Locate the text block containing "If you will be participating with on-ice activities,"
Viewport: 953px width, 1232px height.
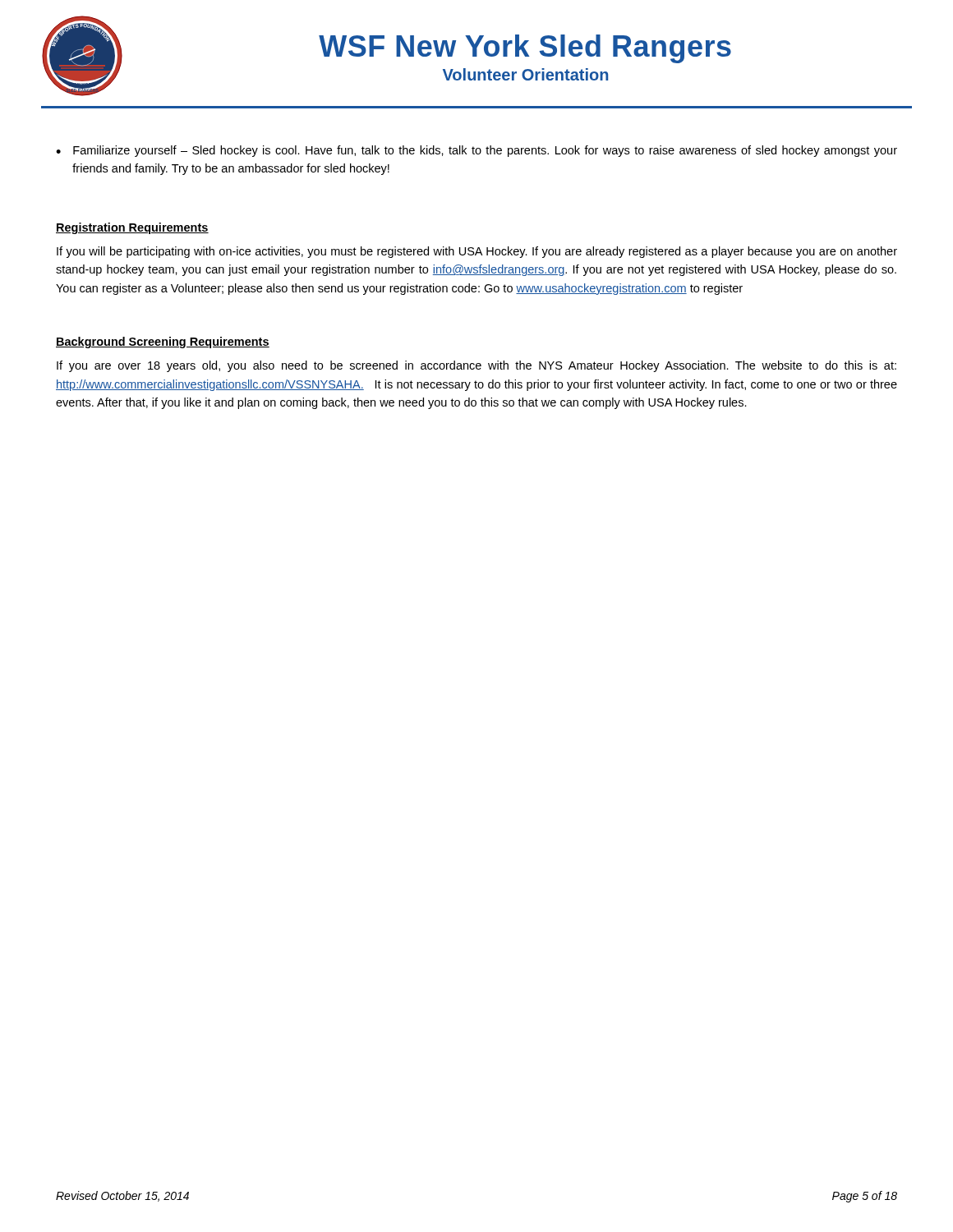click(476, 270)
